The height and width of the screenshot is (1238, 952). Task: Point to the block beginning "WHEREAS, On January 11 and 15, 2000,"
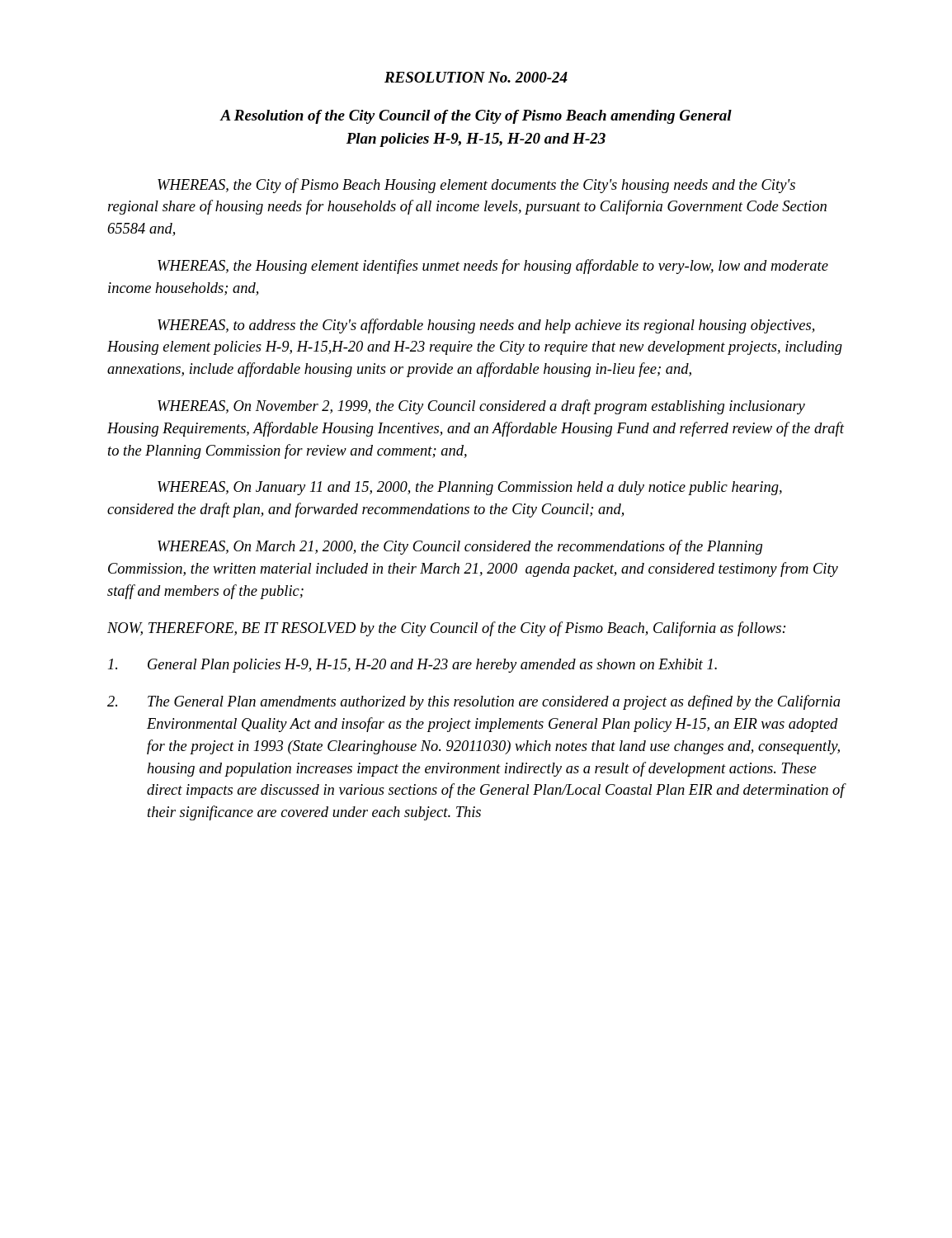pyautogui.click(x=445, y=498)
